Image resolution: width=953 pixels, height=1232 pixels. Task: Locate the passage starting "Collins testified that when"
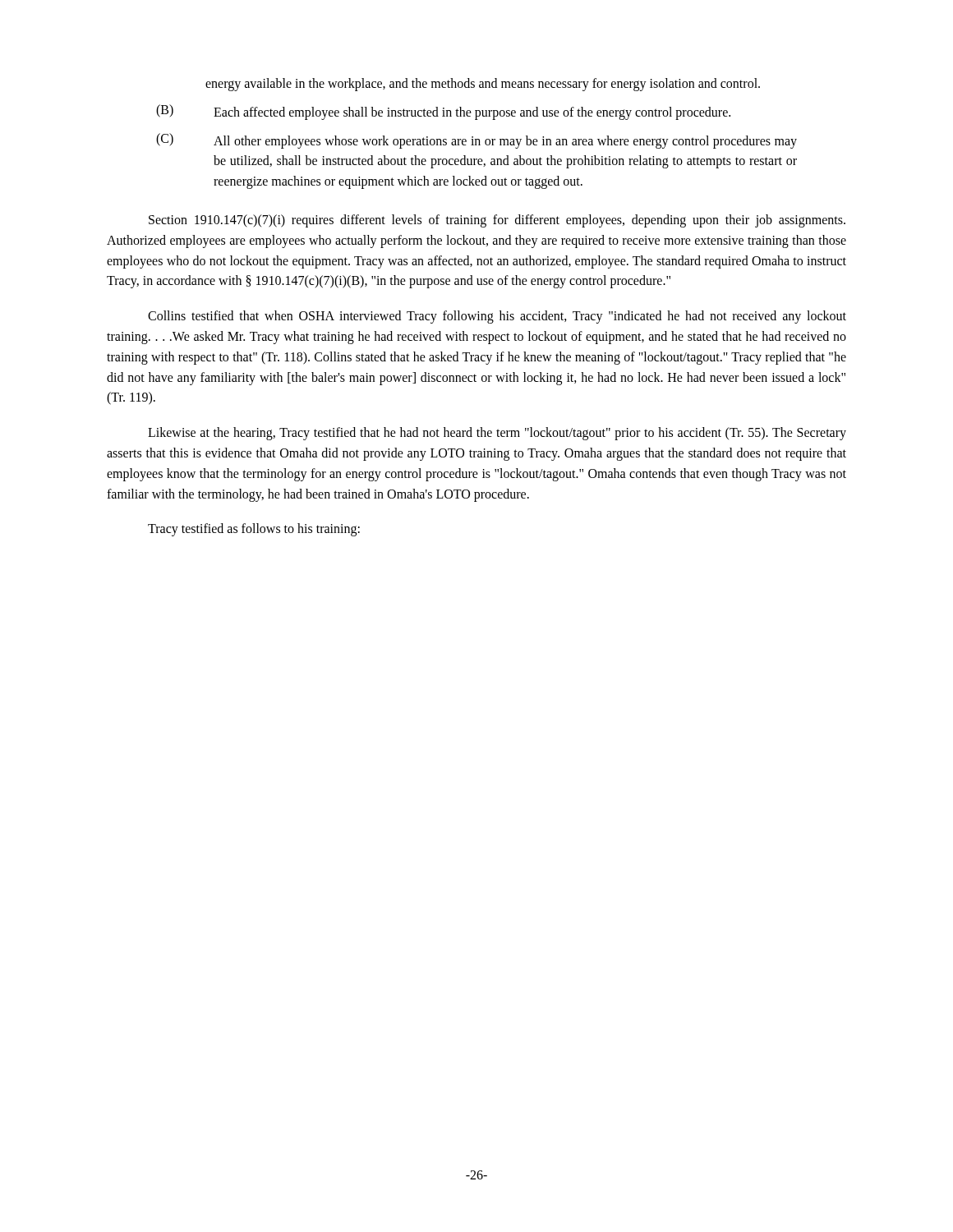click(476, 357)
